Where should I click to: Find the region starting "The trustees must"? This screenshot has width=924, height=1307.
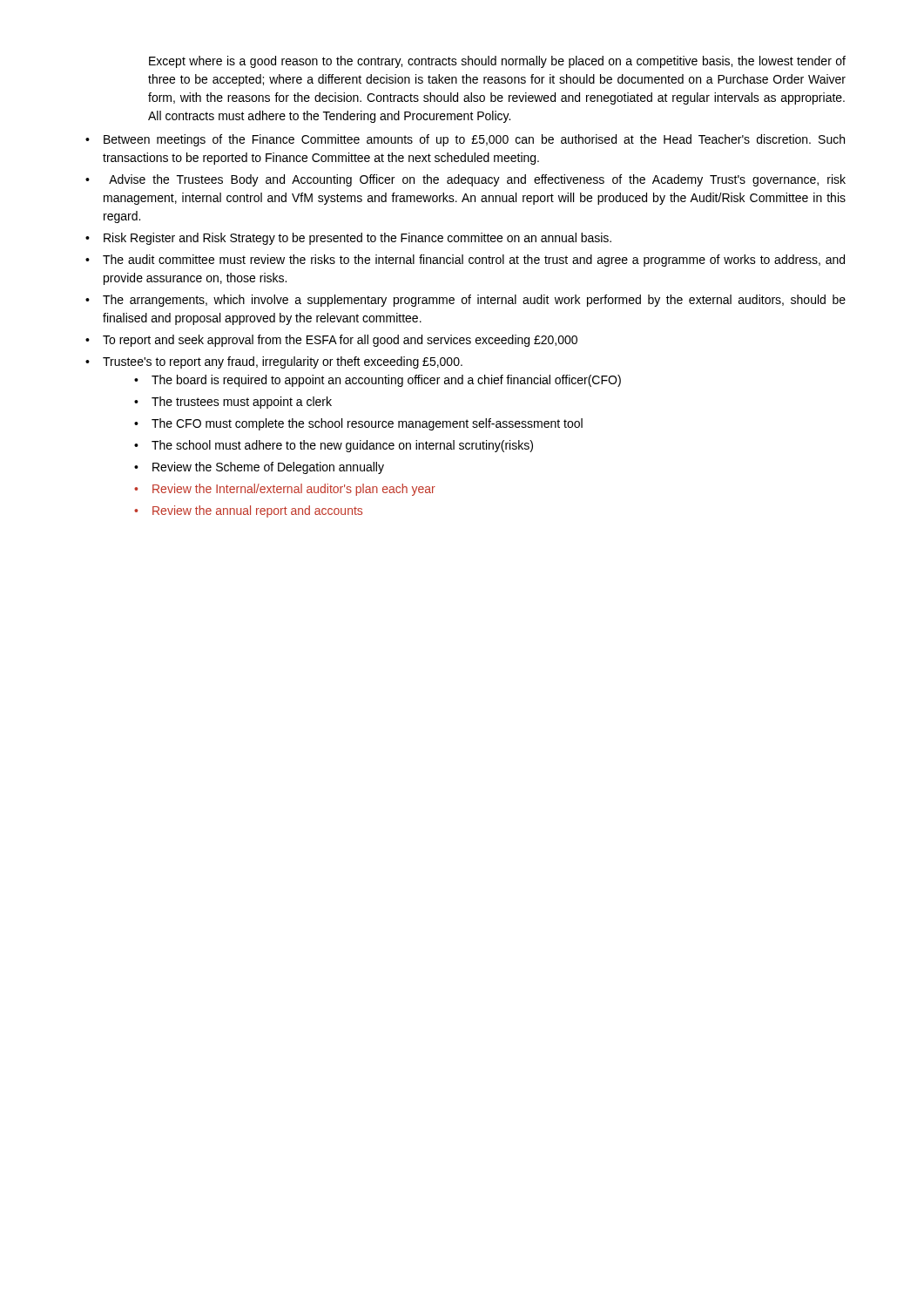242,402
